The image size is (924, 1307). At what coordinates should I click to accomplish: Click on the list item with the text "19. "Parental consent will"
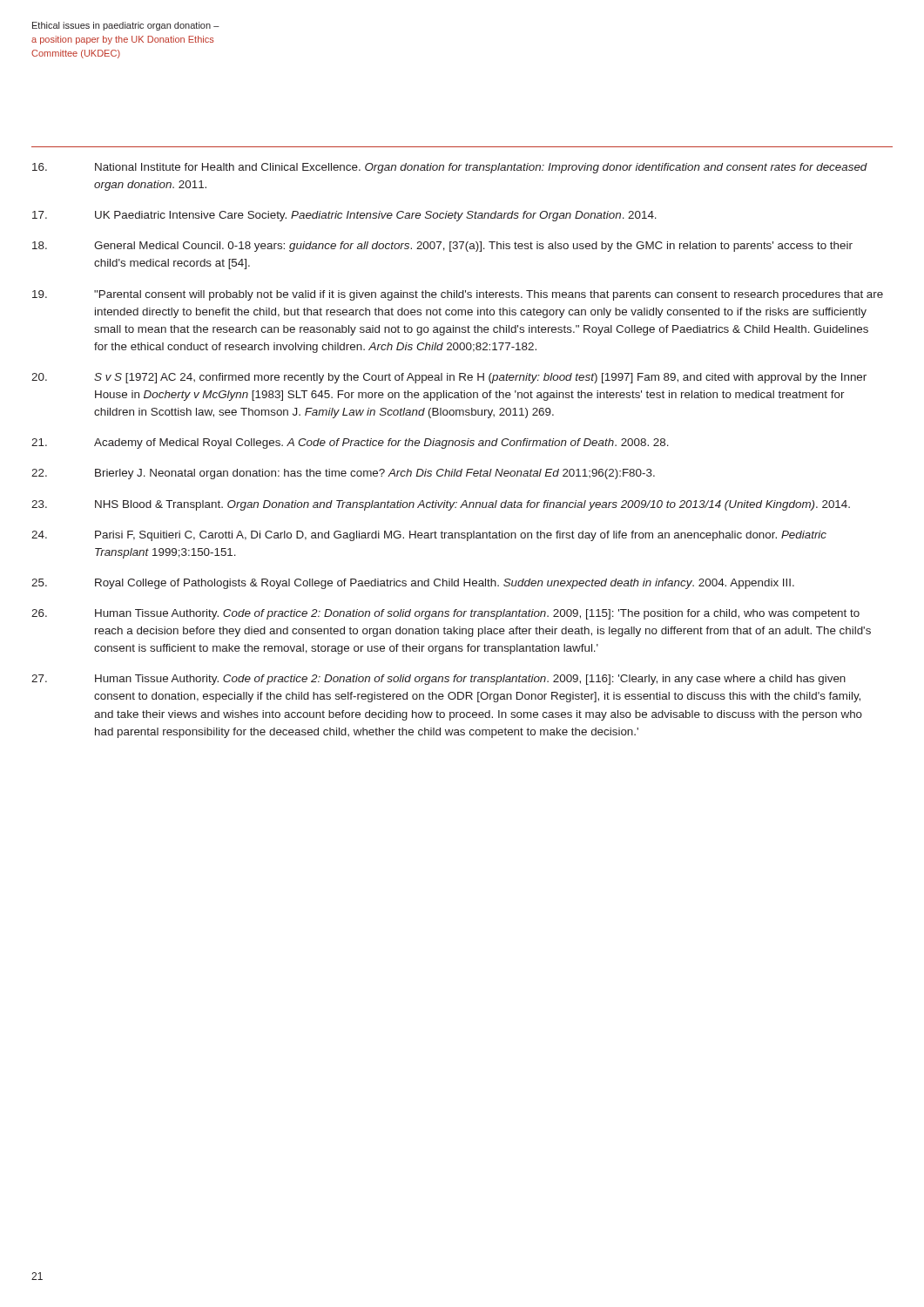pyautogui.click(x=458, y=320)
